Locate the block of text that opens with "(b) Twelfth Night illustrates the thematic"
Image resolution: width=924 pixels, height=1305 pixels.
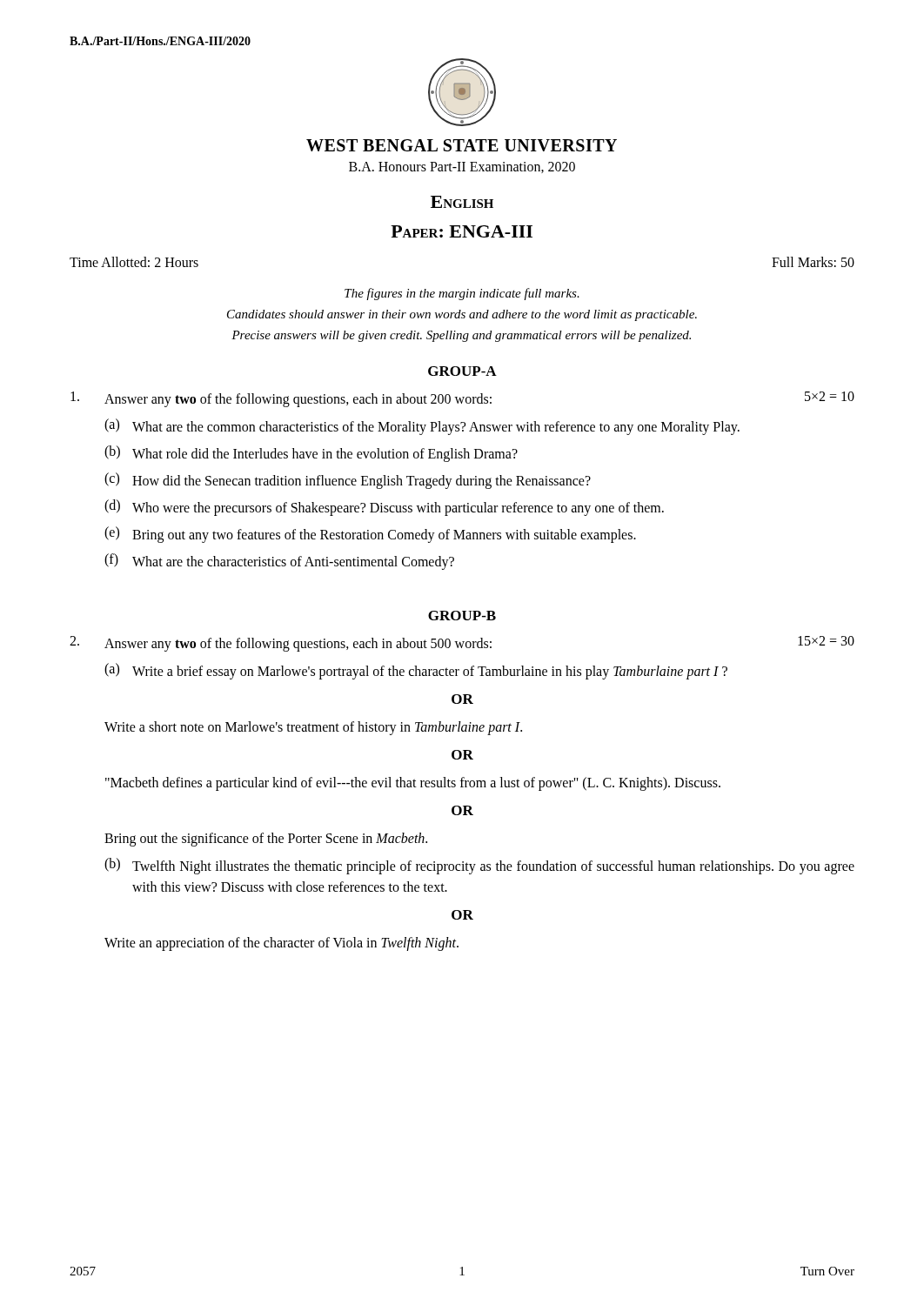point(479,877)
